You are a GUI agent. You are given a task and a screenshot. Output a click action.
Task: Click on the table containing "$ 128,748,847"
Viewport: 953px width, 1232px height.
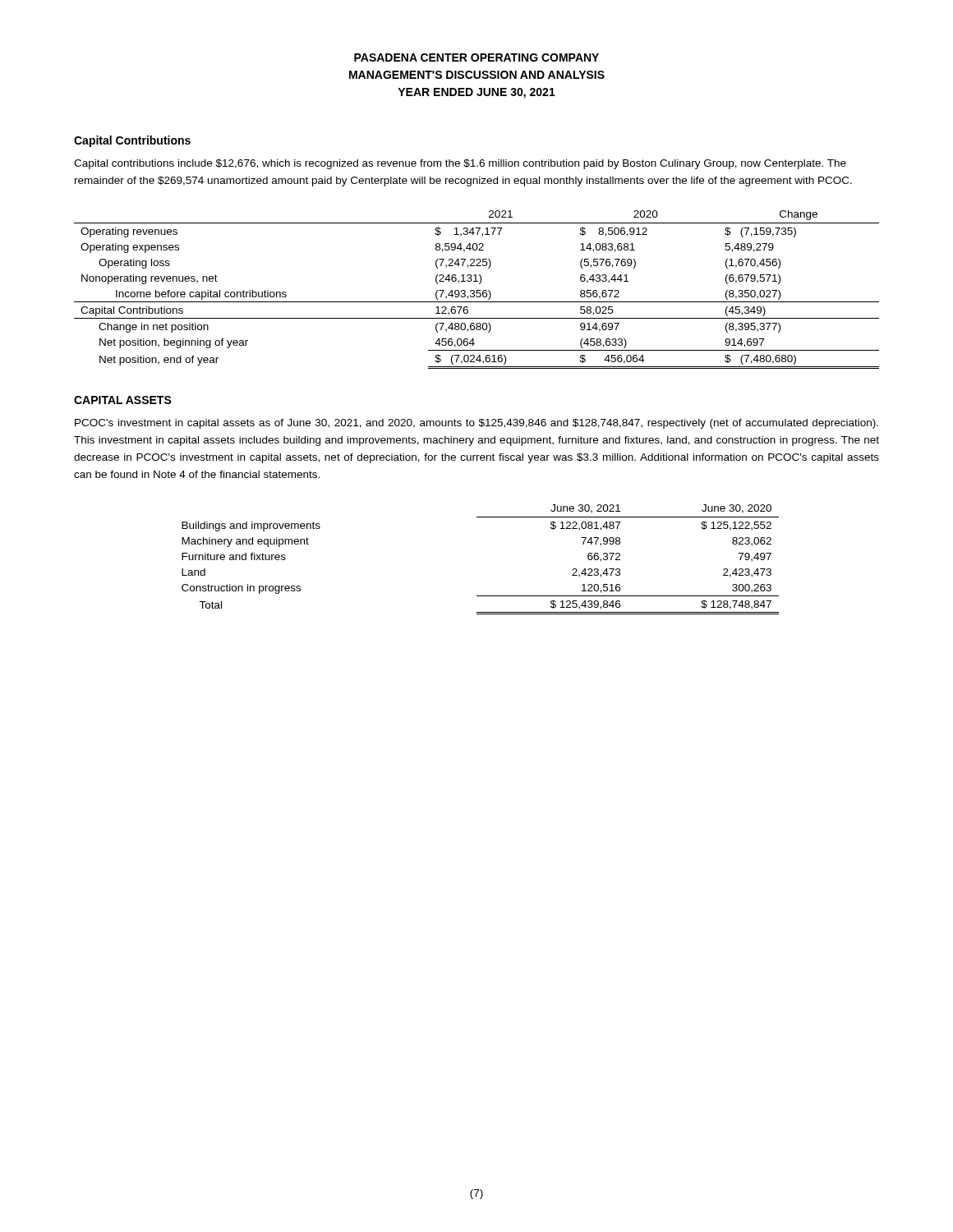pyautogui.click(x=476, y=557)
